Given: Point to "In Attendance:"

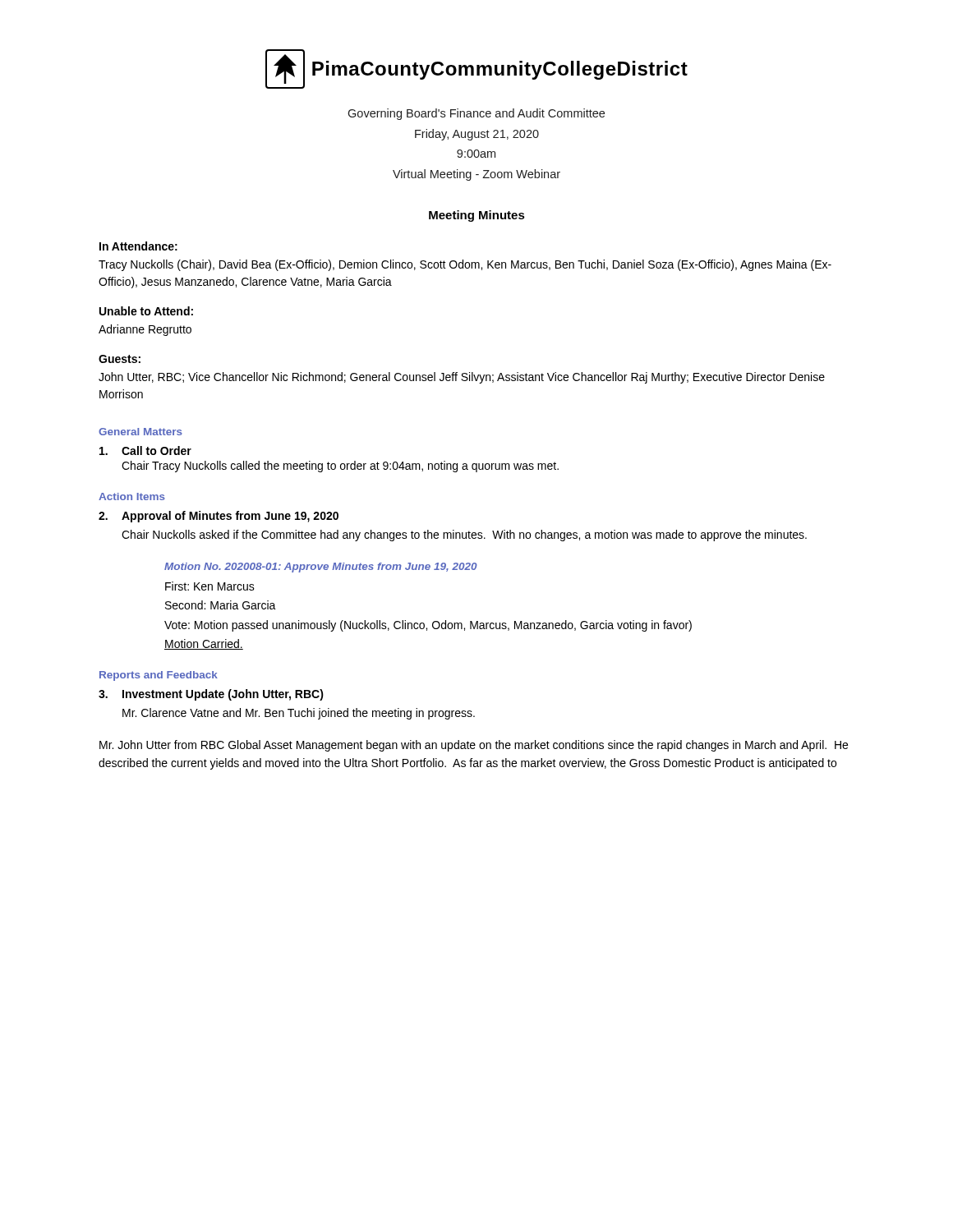Looking at the screenshot, I should click(x=138, y=246).
